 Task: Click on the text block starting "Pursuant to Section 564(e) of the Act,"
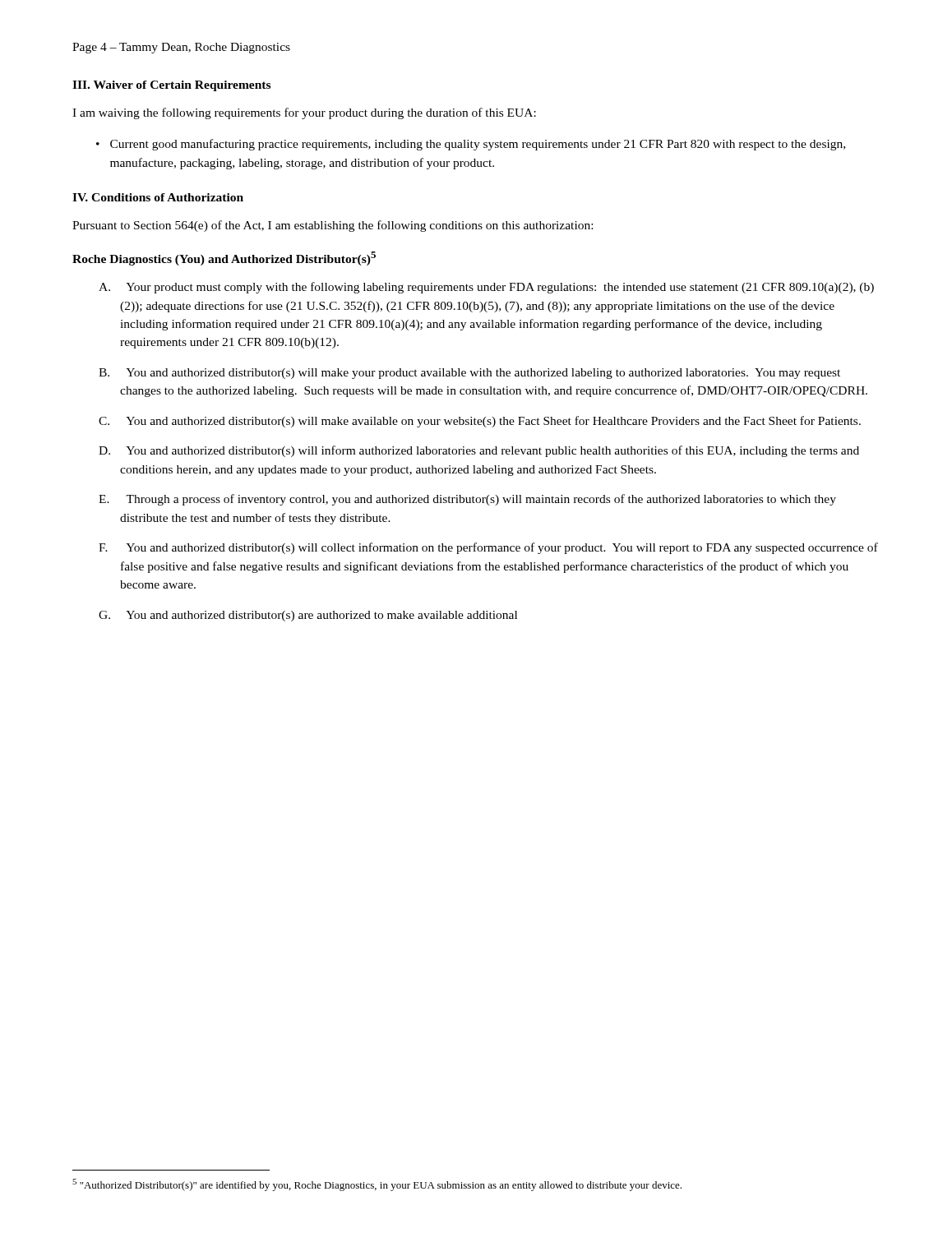pos(333,225)
